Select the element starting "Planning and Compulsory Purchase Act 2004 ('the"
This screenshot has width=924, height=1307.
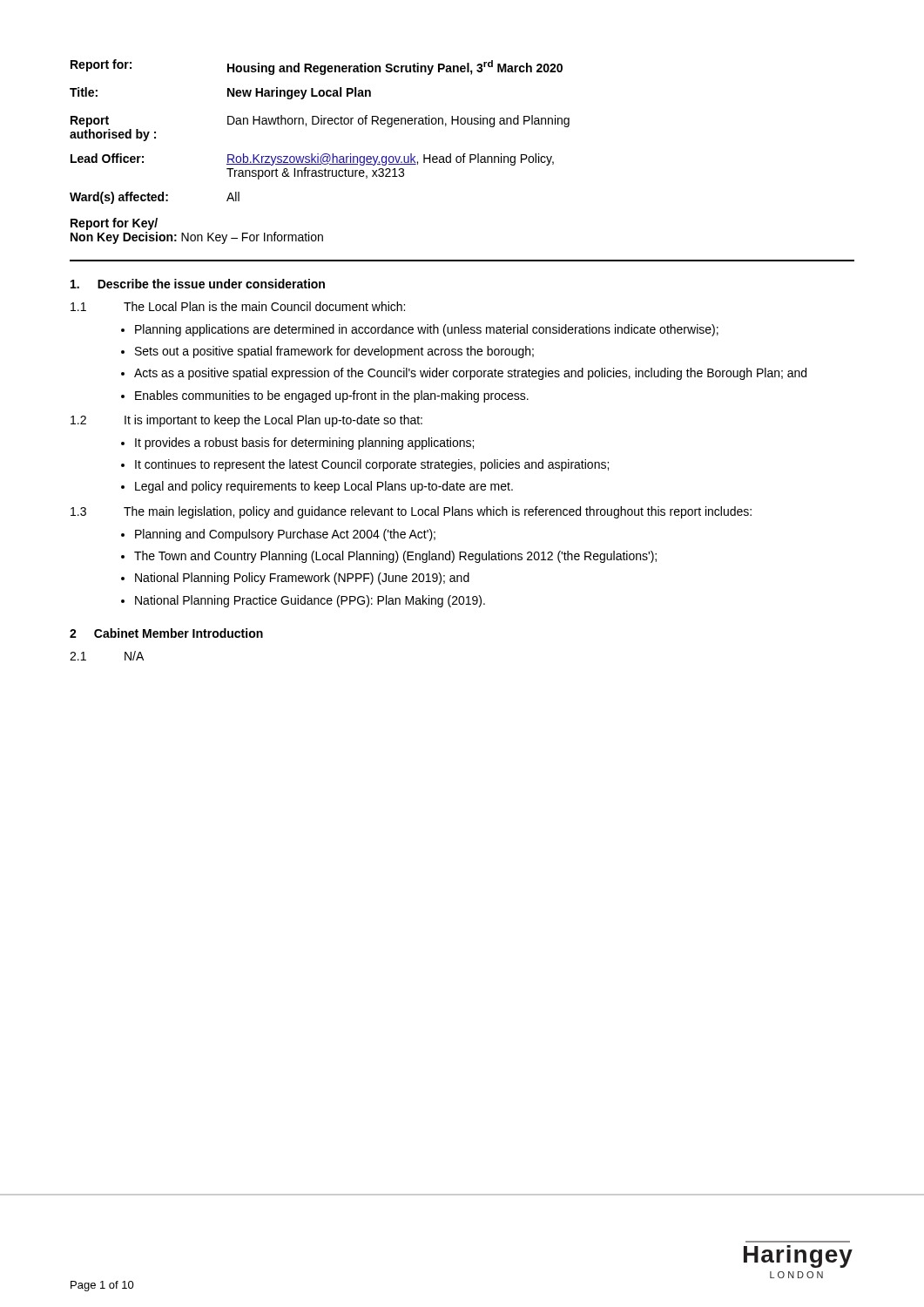click(x=485, y=567)
